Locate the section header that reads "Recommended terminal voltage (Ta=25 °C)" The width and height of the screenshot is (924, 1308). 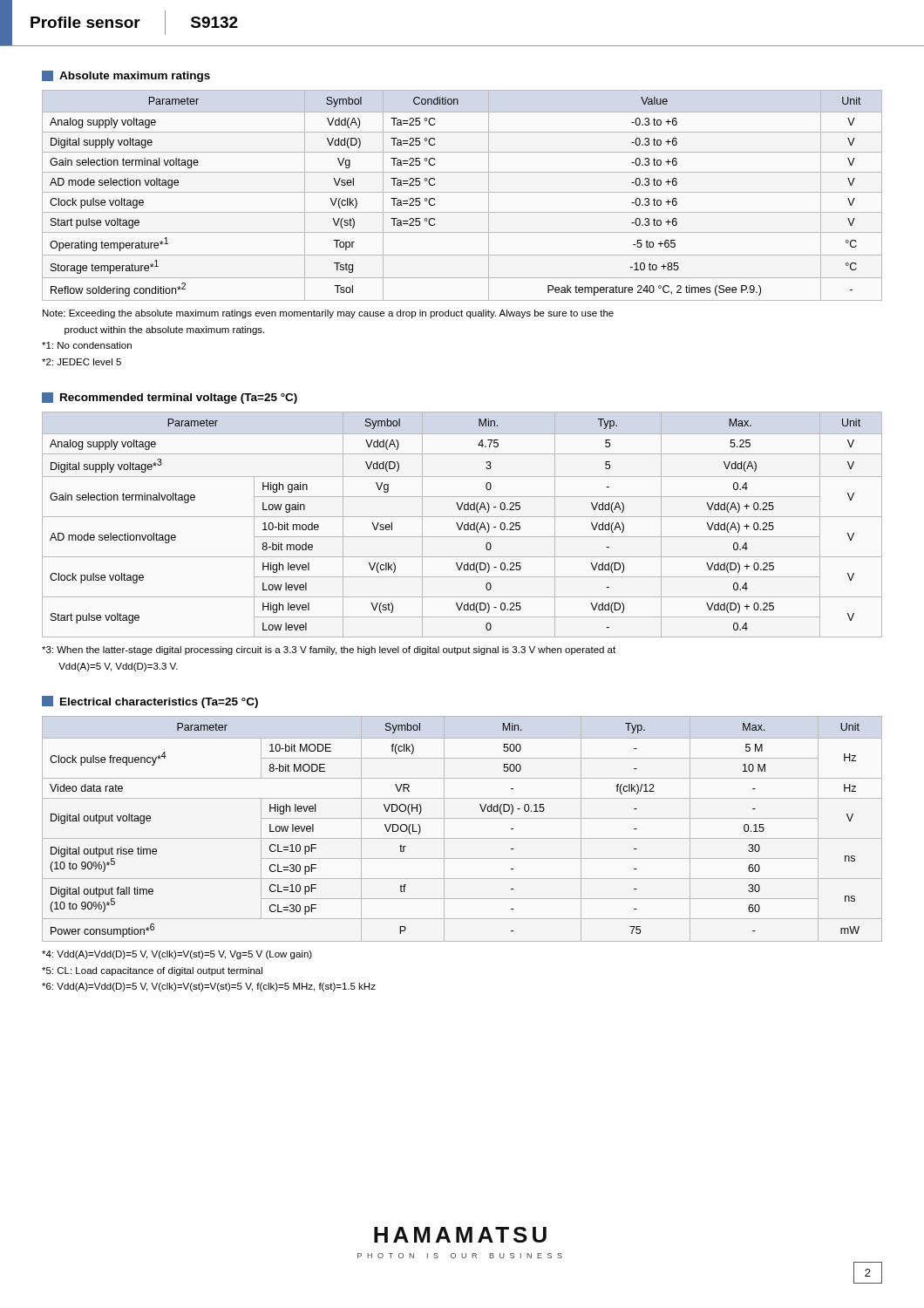click(170, 397)
